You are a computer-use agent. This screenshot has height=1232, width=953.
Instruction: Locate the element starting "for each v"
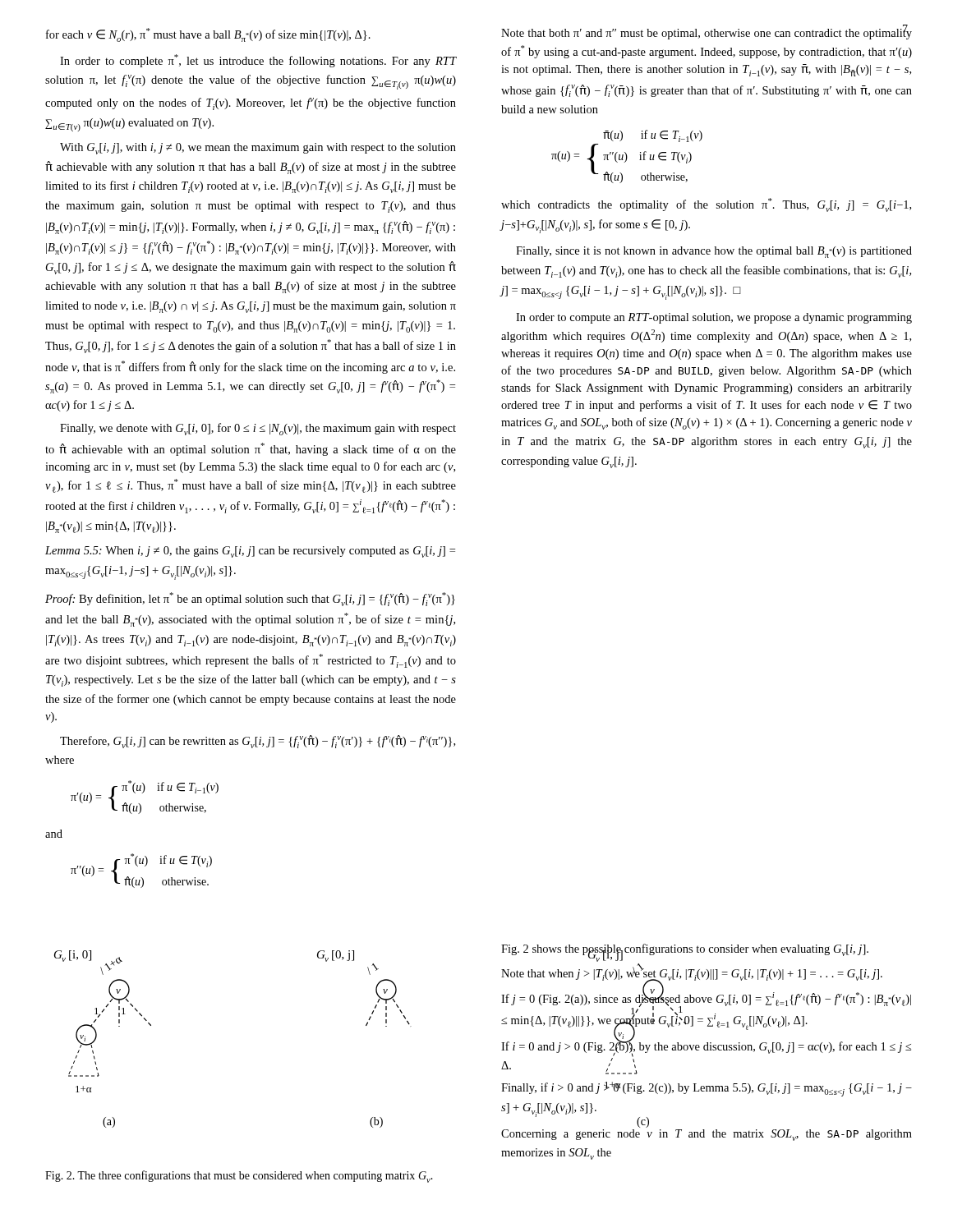[251, 281]
